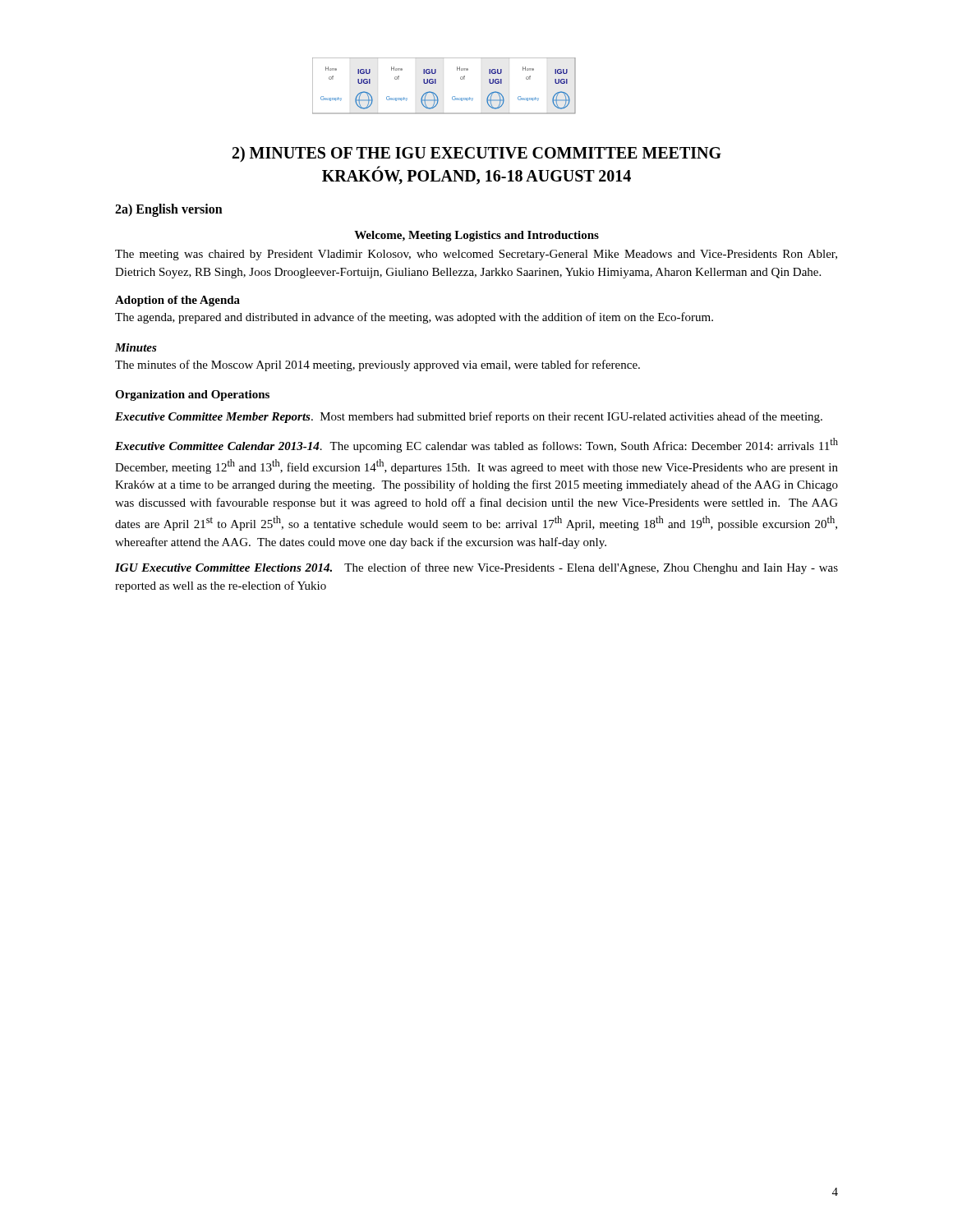953x1232 pixels.
Task: Select the text block containing "The meeting was chaired"
Action: [476, 263]
